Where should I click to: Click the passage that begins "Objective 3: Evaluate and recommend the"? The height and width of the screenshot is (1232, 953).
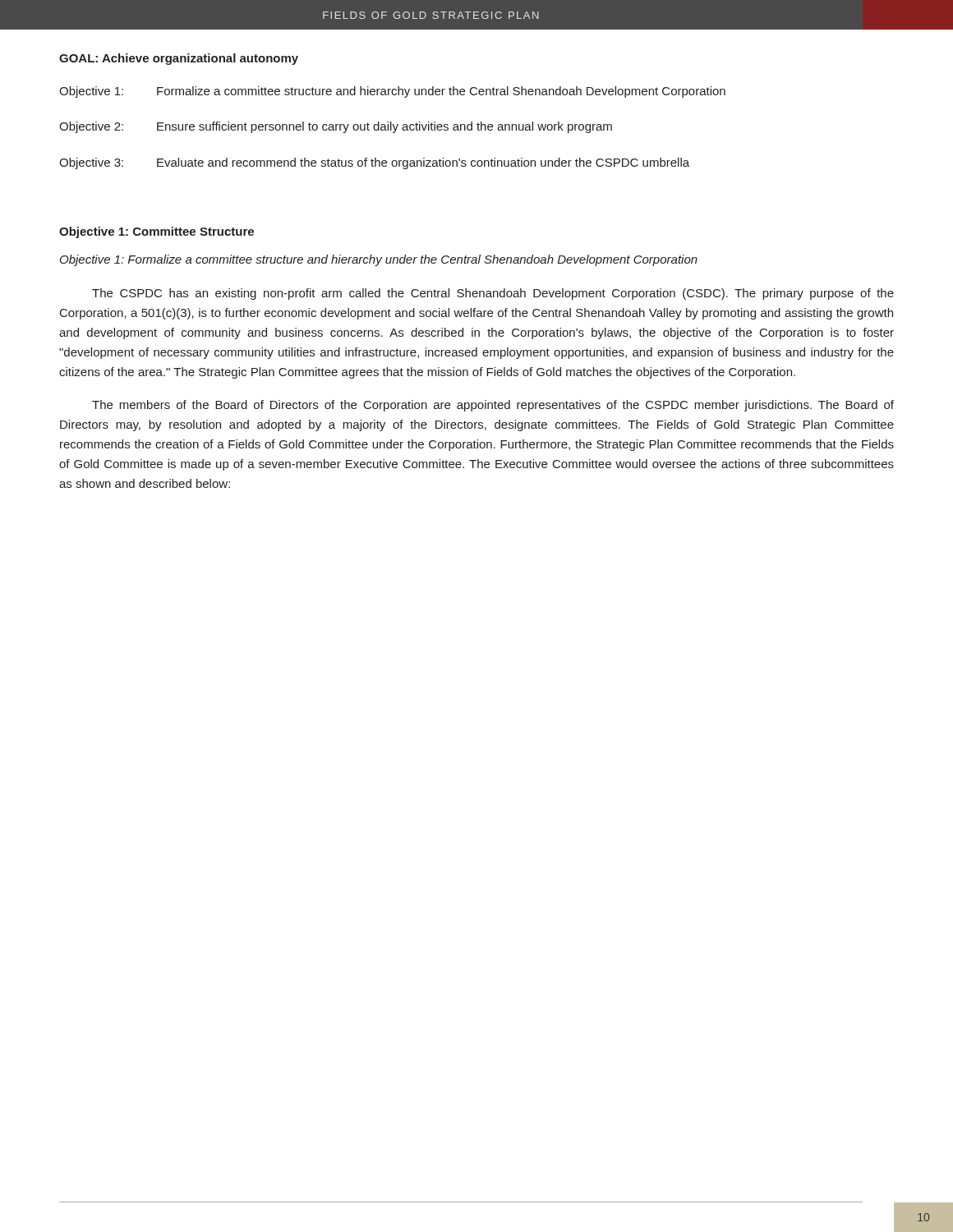tap(476, 162)
